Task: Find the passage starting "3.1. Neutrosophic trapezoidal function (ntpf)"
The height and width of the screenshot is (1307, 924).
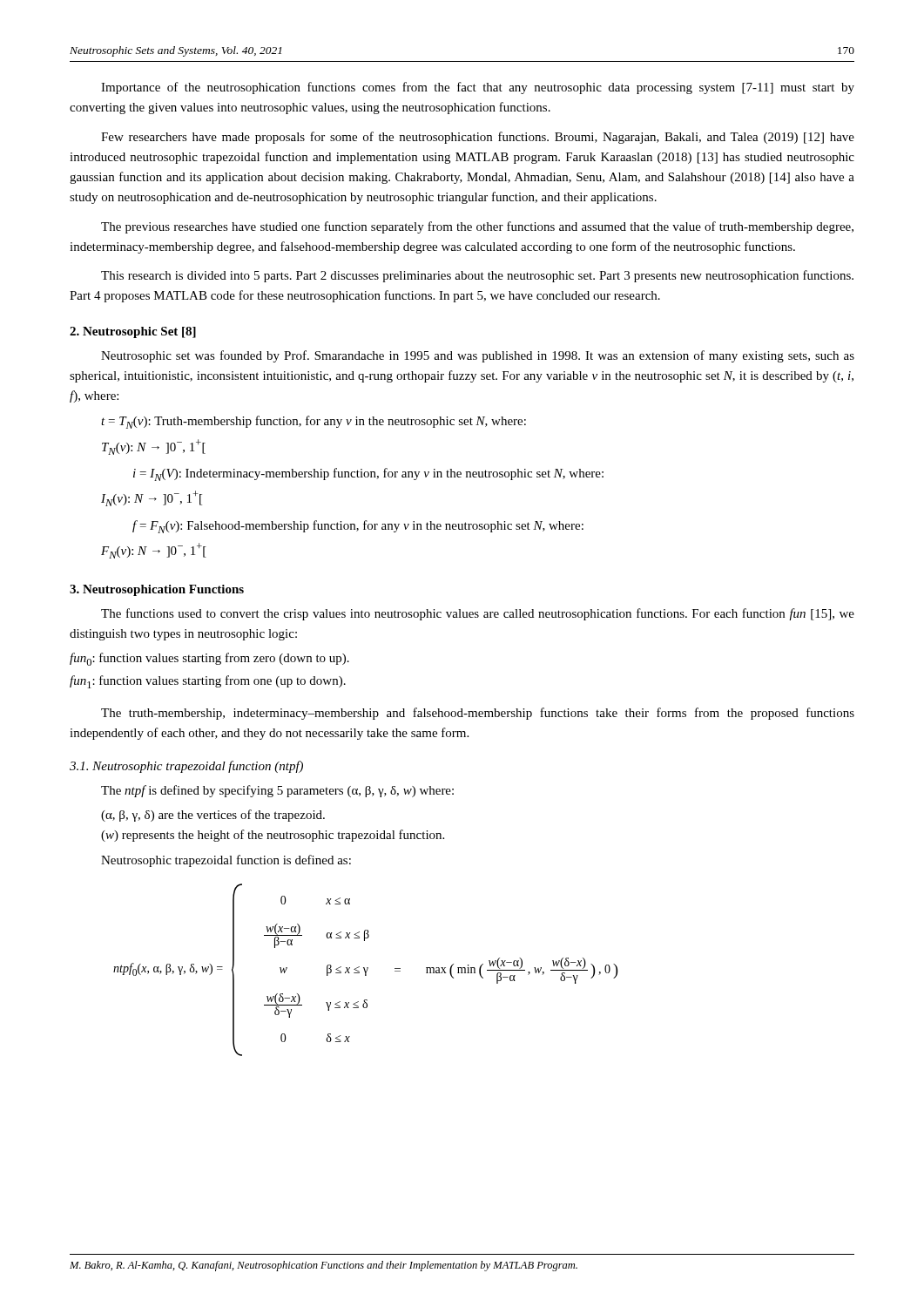Action: tap(187, 766)
